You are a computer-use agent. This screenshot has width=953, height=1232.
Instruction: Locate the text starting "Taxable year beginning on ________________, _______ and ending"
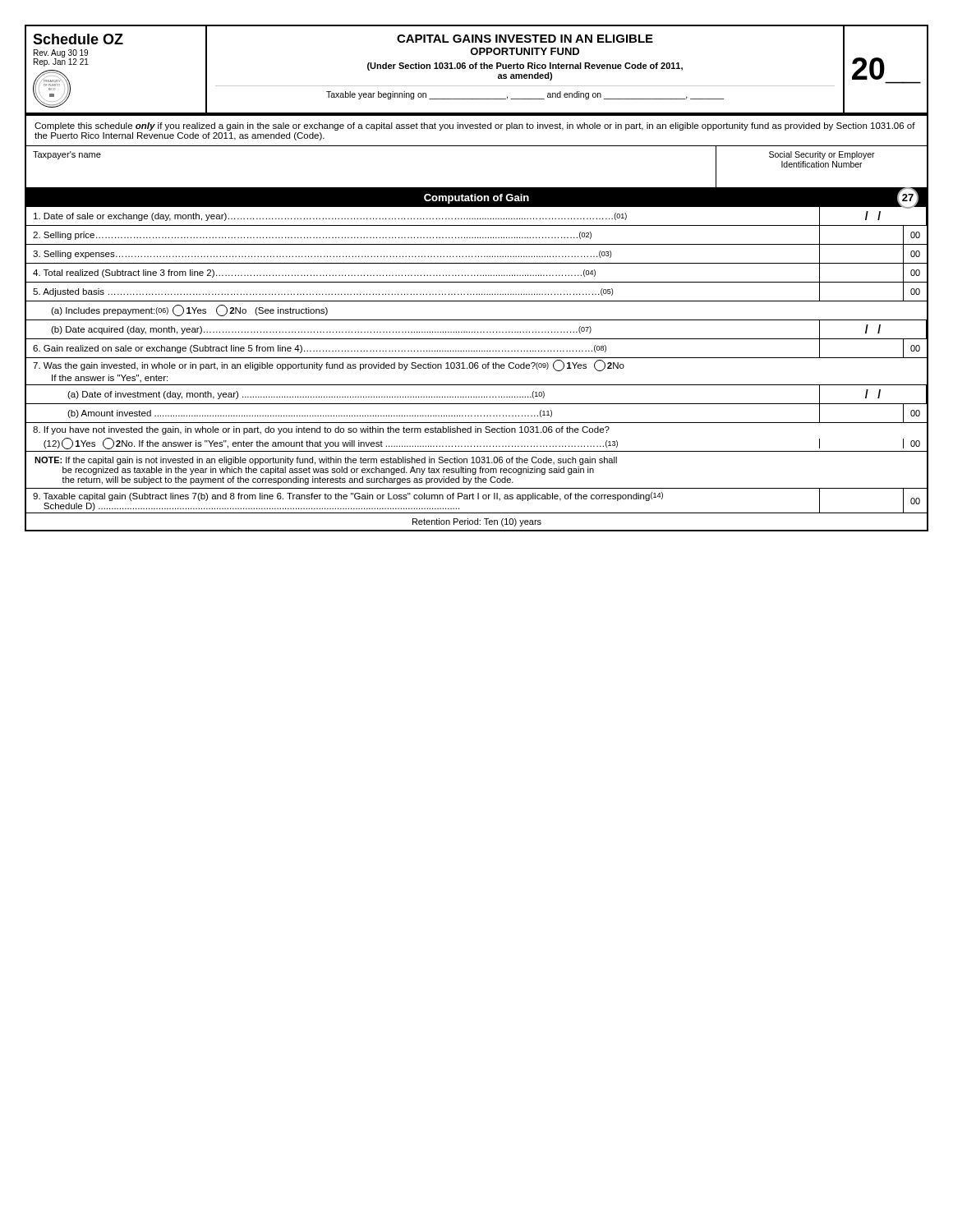click(x=525, y=94)
